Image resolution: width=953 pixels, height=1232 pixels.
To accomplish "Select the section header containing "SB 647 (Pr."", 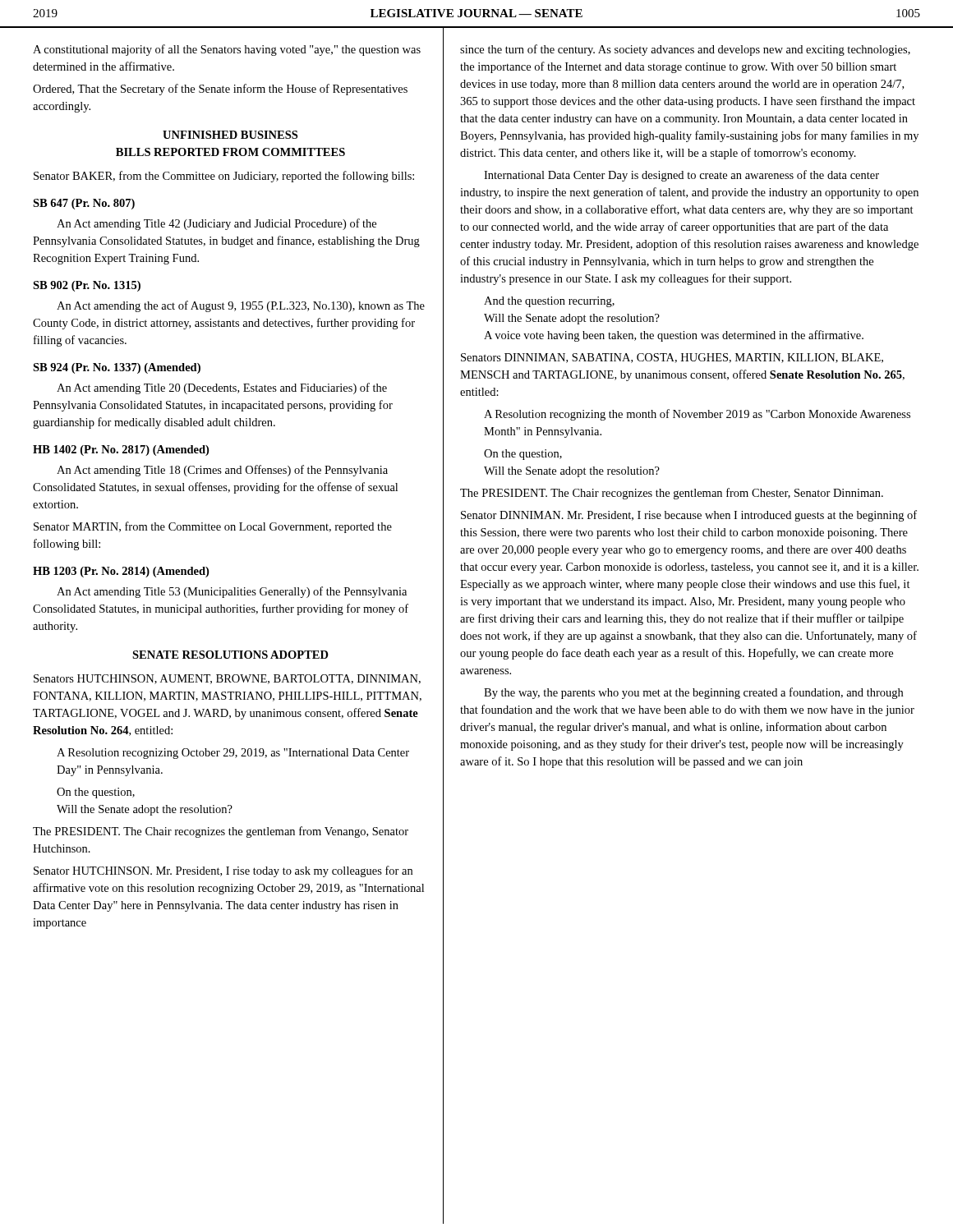I will [84, 203].
